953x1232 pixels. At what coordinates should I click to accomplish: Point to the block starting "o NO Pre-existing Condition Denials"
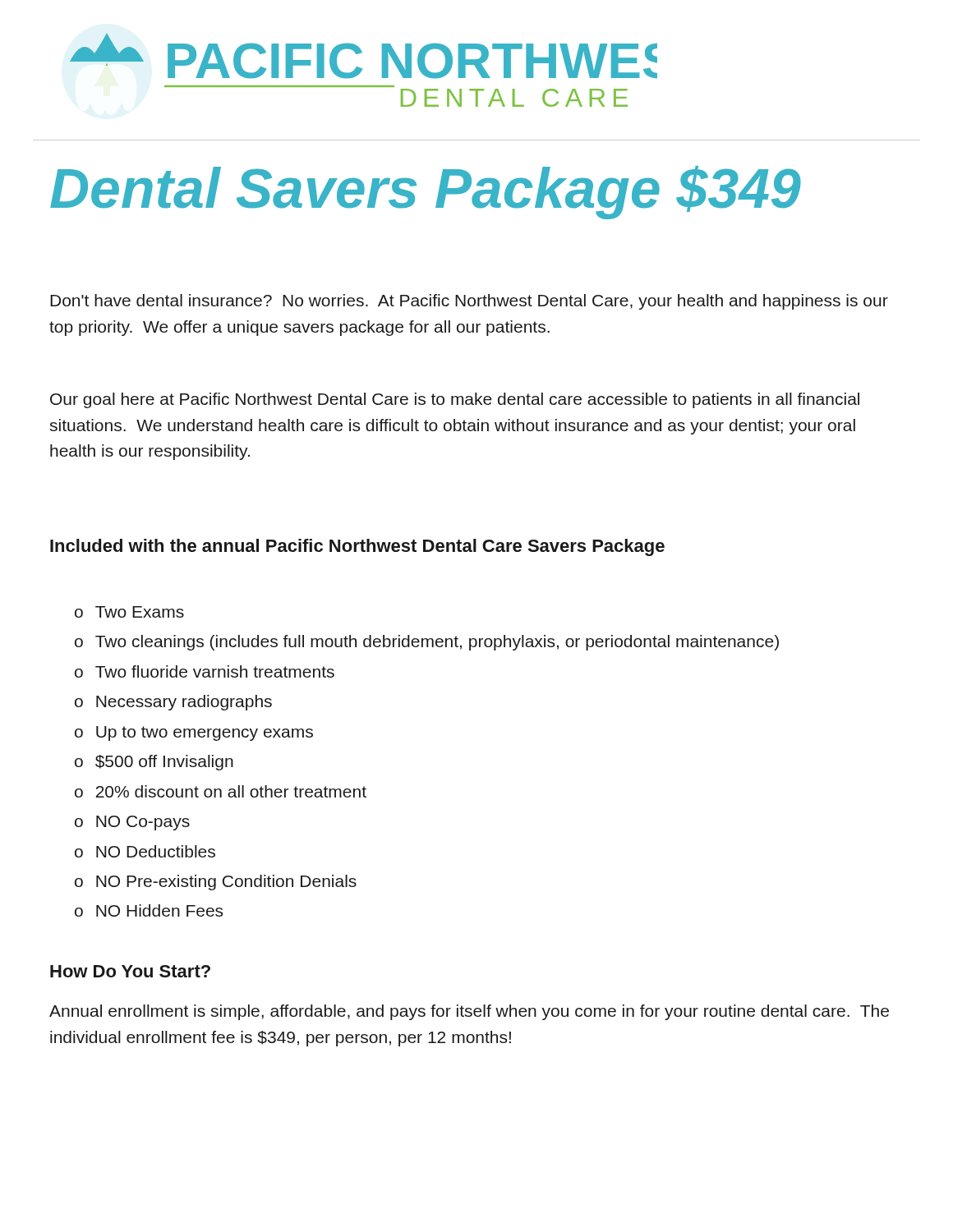pos(216,883)
